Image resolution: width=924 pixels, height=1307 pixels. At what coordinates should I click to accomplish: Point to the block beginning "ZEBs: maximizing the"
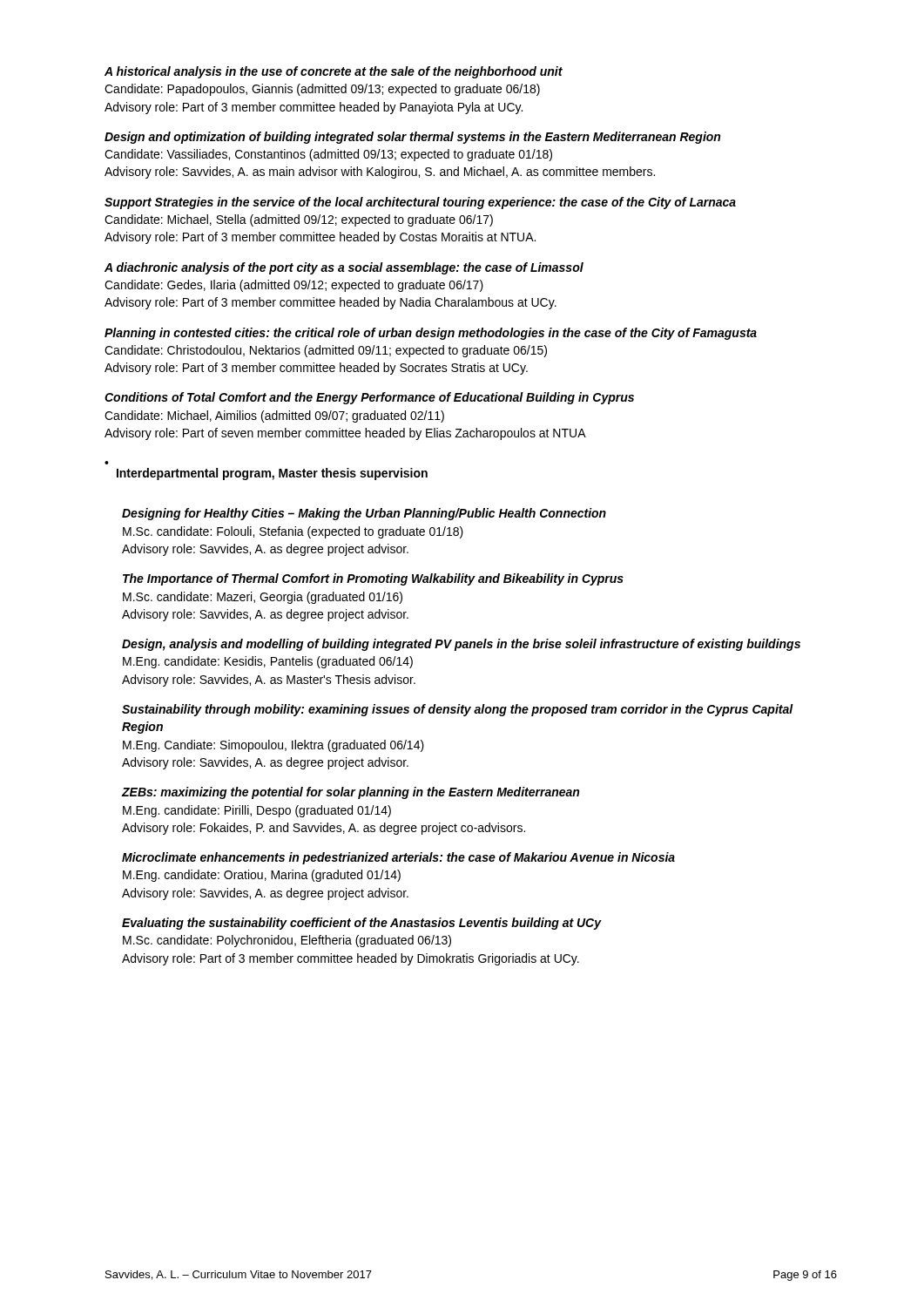click(351, 793)
